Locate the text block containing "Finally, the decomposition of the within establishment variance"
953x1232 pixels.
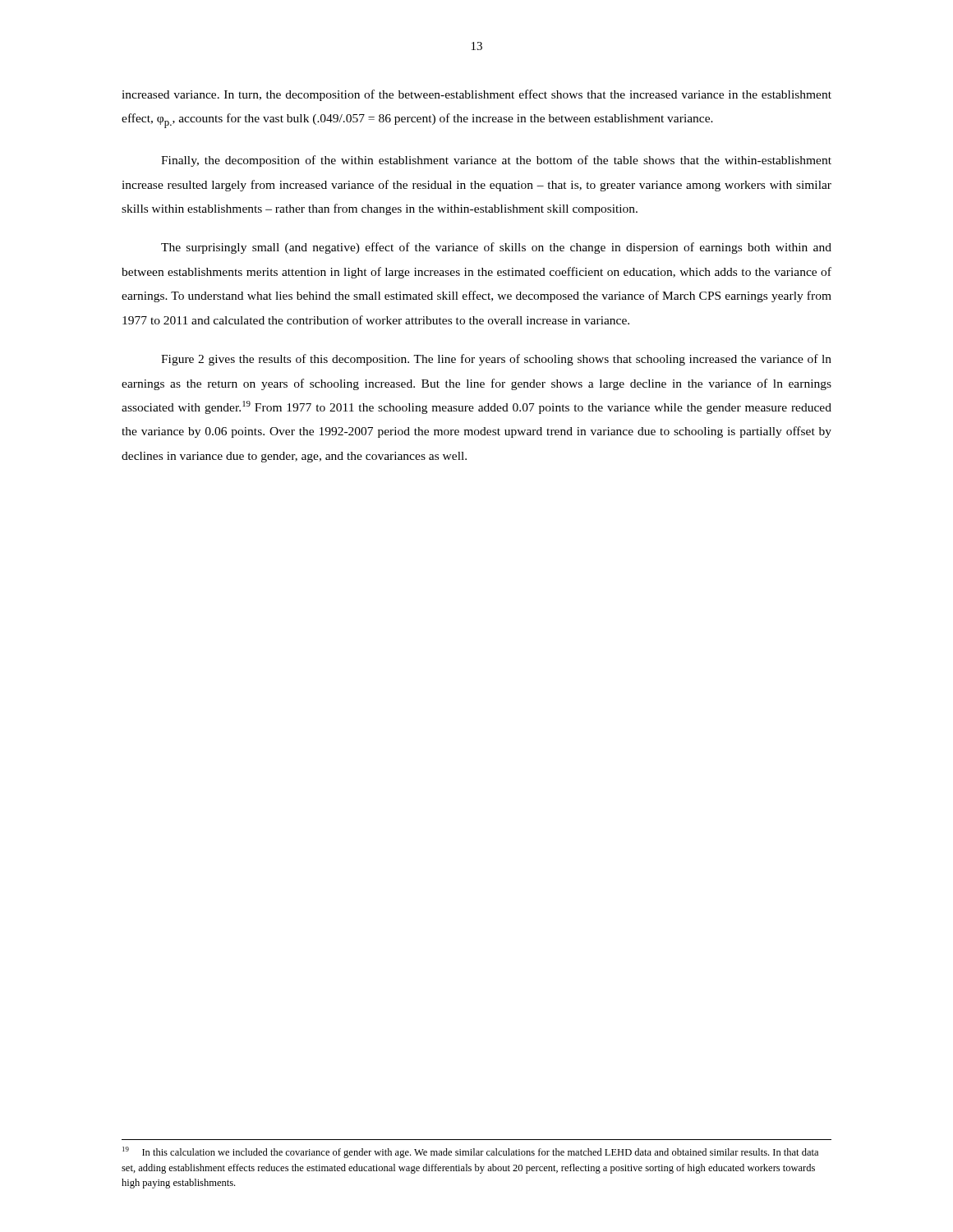click(476, 184)
